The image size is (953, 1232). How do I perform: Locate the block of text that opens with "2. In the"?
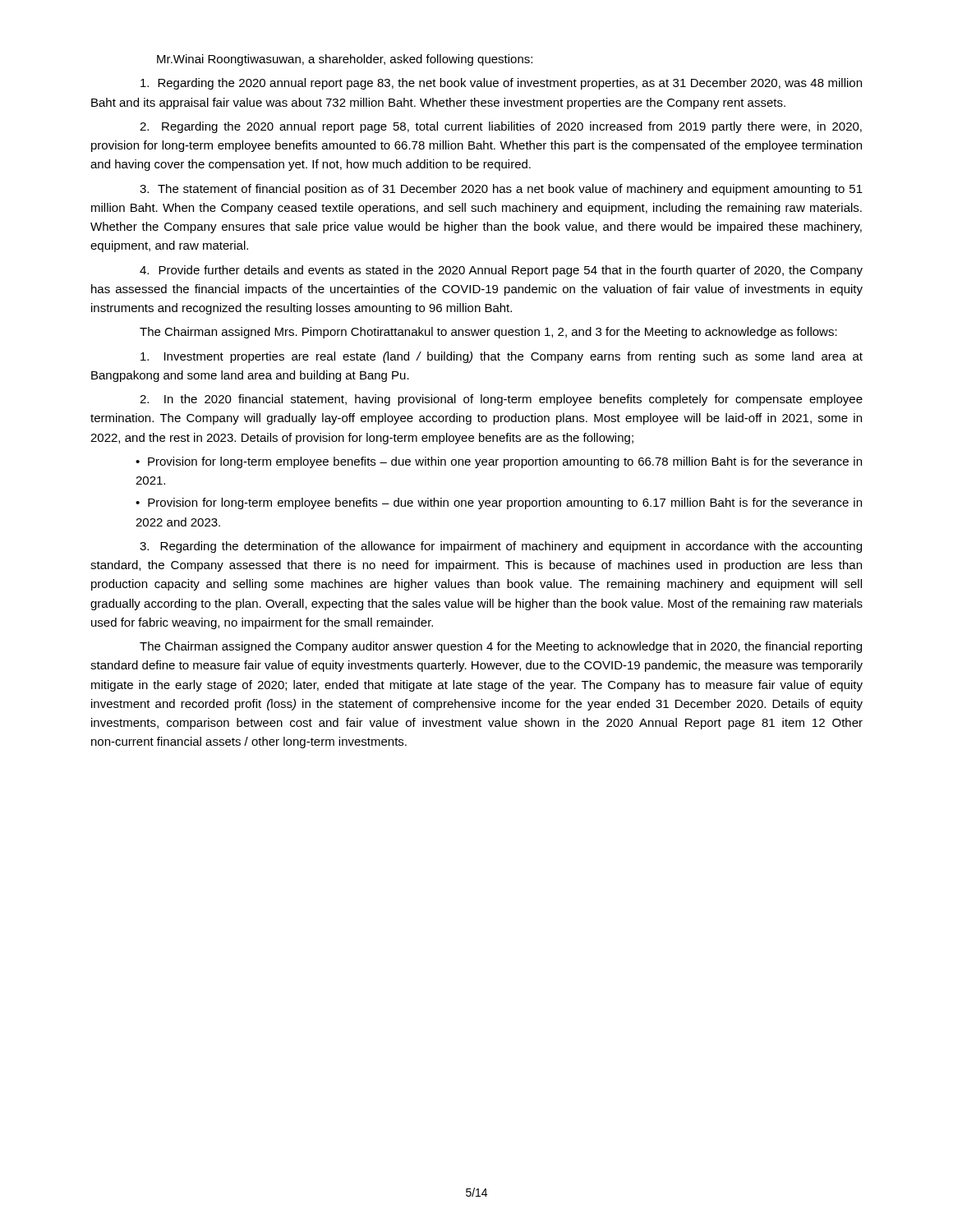[x=476, y=418]
